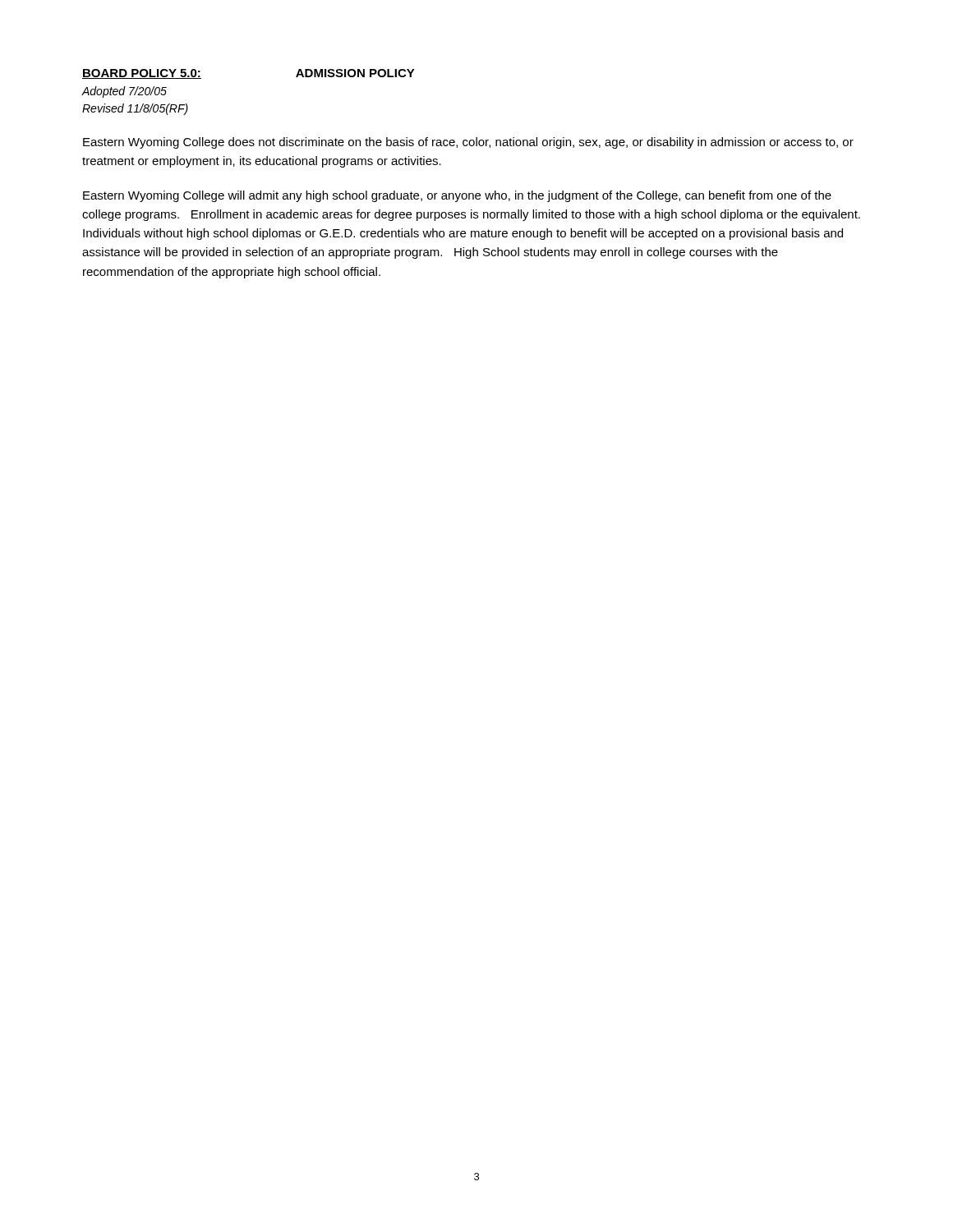
Task: Select the passage starting "Eastern Wyoming College will"
Action: tap(475, 233)
